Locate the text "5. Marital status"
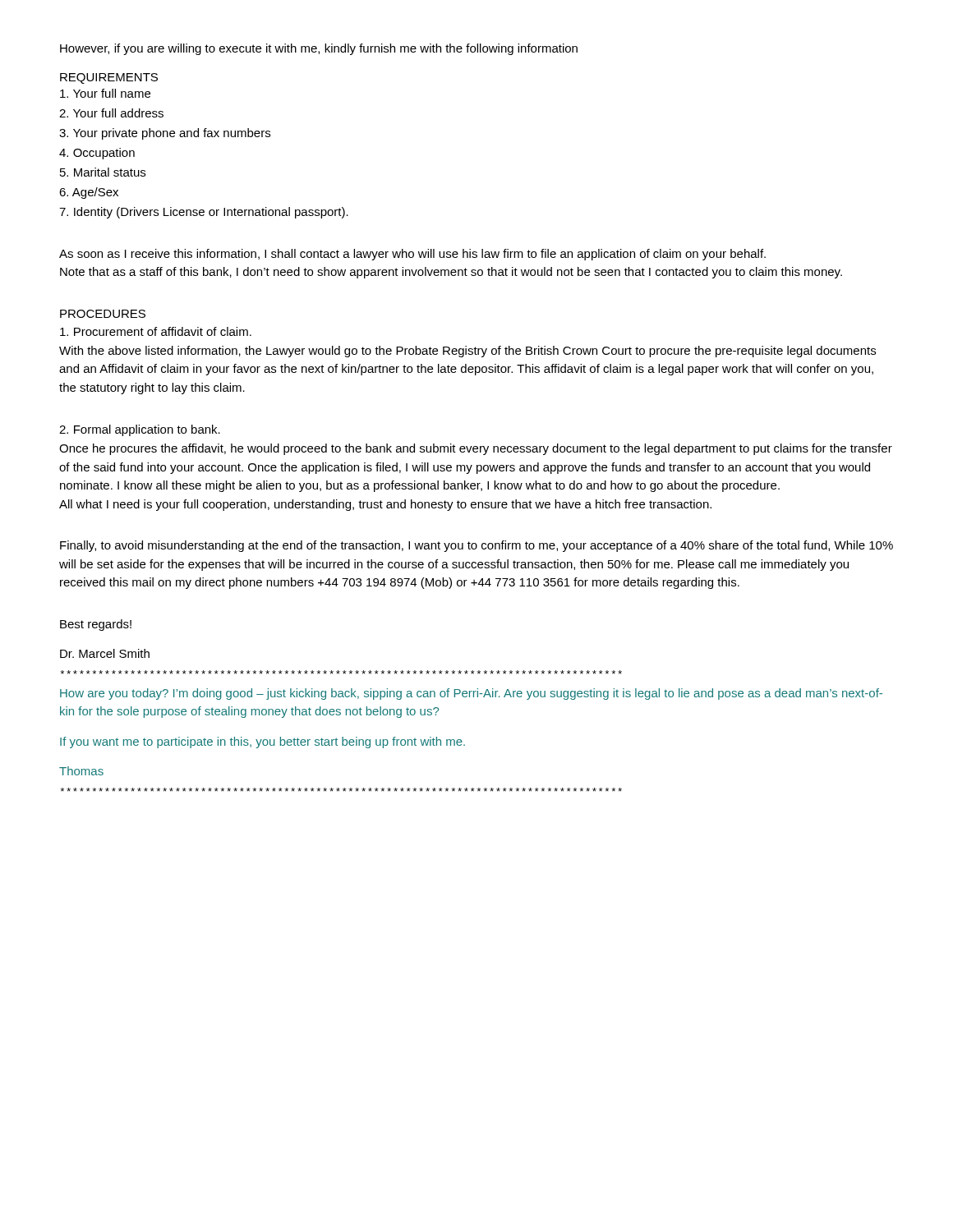Viewport: 953px width, 1232px height. tap(103, 172)
